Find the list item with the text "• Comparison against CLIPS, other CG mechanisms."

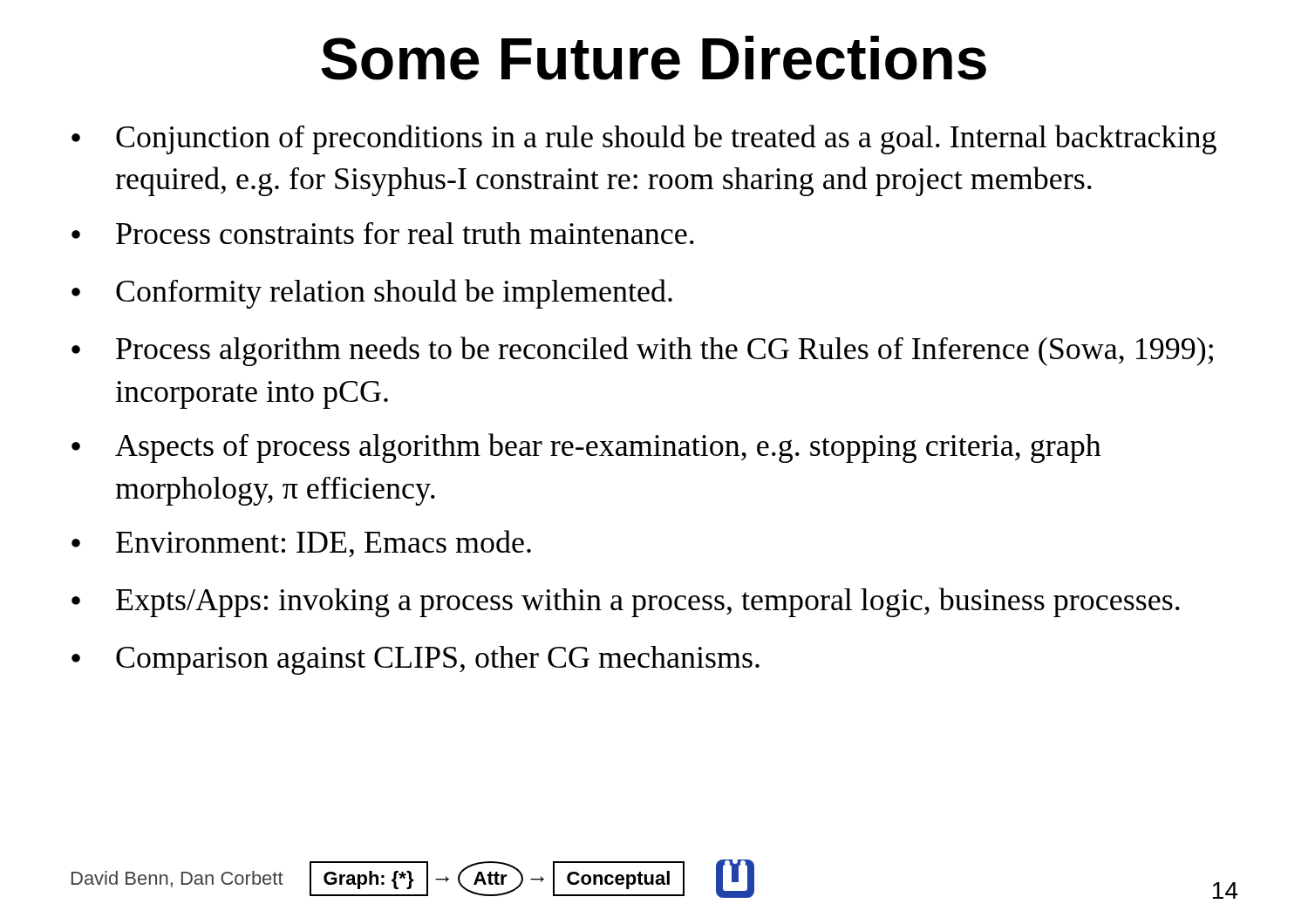click(654, 659)
